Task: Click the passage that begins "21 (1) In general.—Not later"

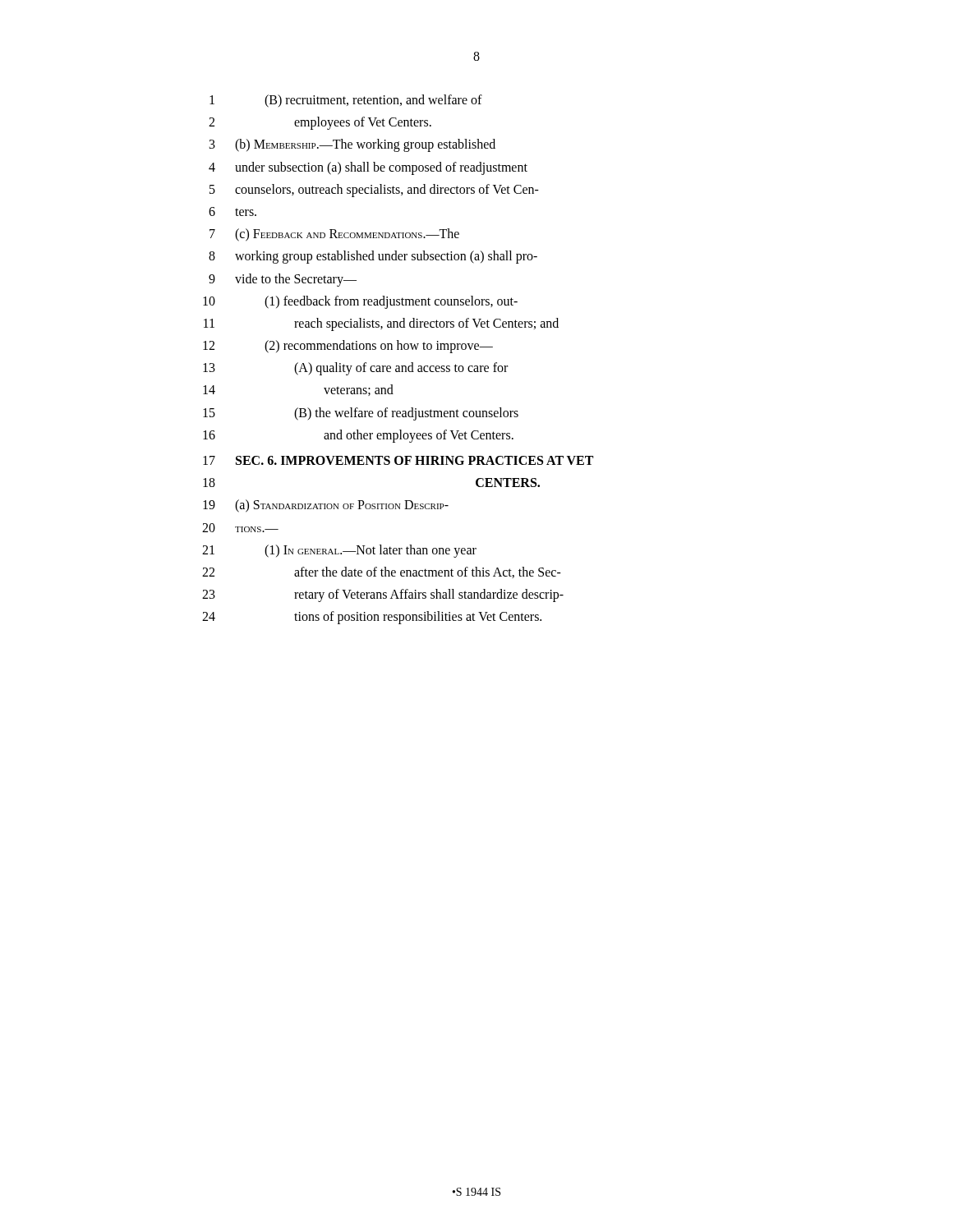Action: pyautogui.click(x=476, y=550)
